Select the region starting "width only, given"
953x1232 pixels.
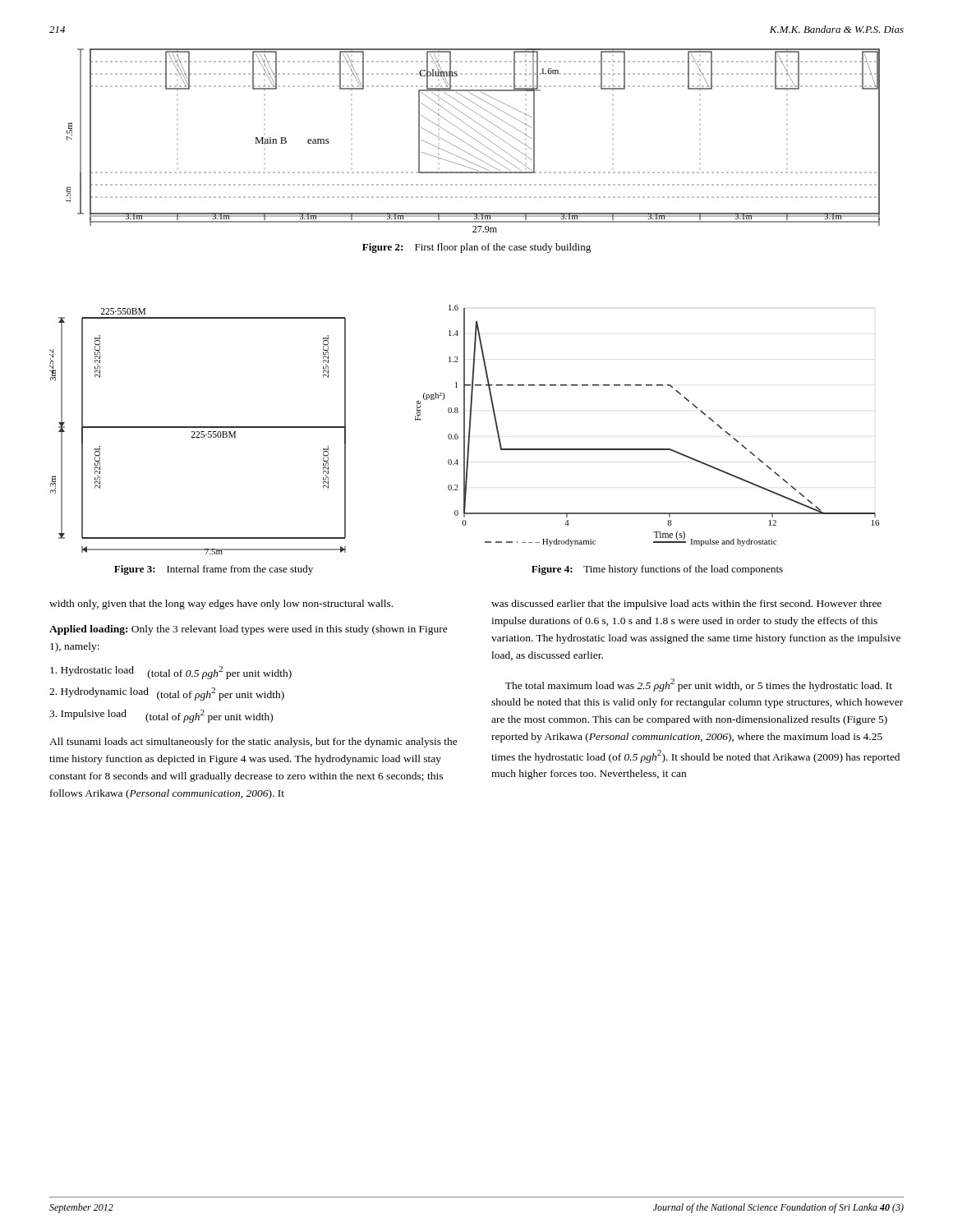tap(221, 603)
